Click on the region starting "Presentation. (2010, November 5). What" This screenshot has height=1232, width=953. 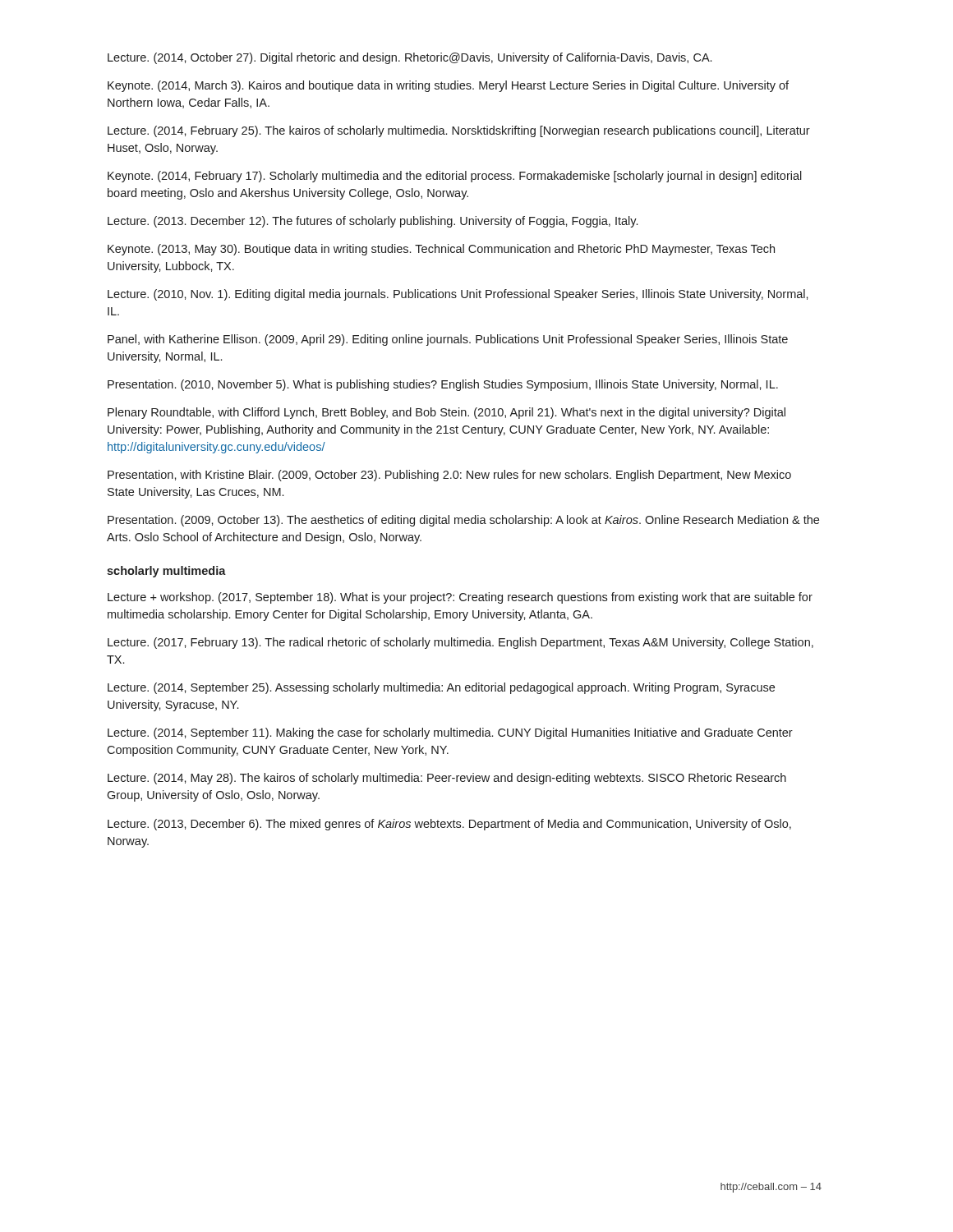coord(443,385)
